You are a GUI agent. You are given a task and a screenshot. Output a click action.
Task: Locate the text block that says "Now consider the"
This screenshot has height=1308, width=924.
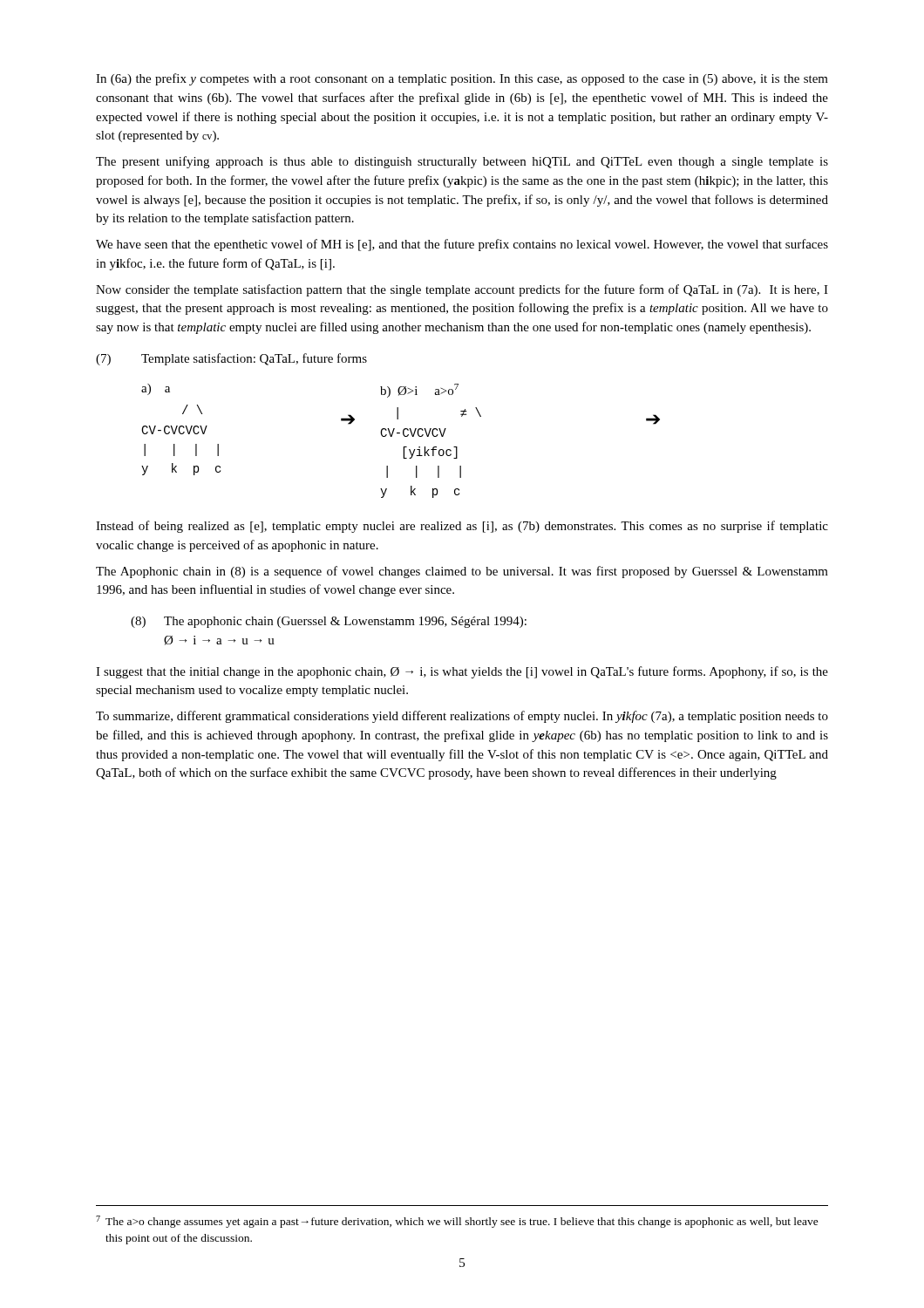click(x=462, y=308)
